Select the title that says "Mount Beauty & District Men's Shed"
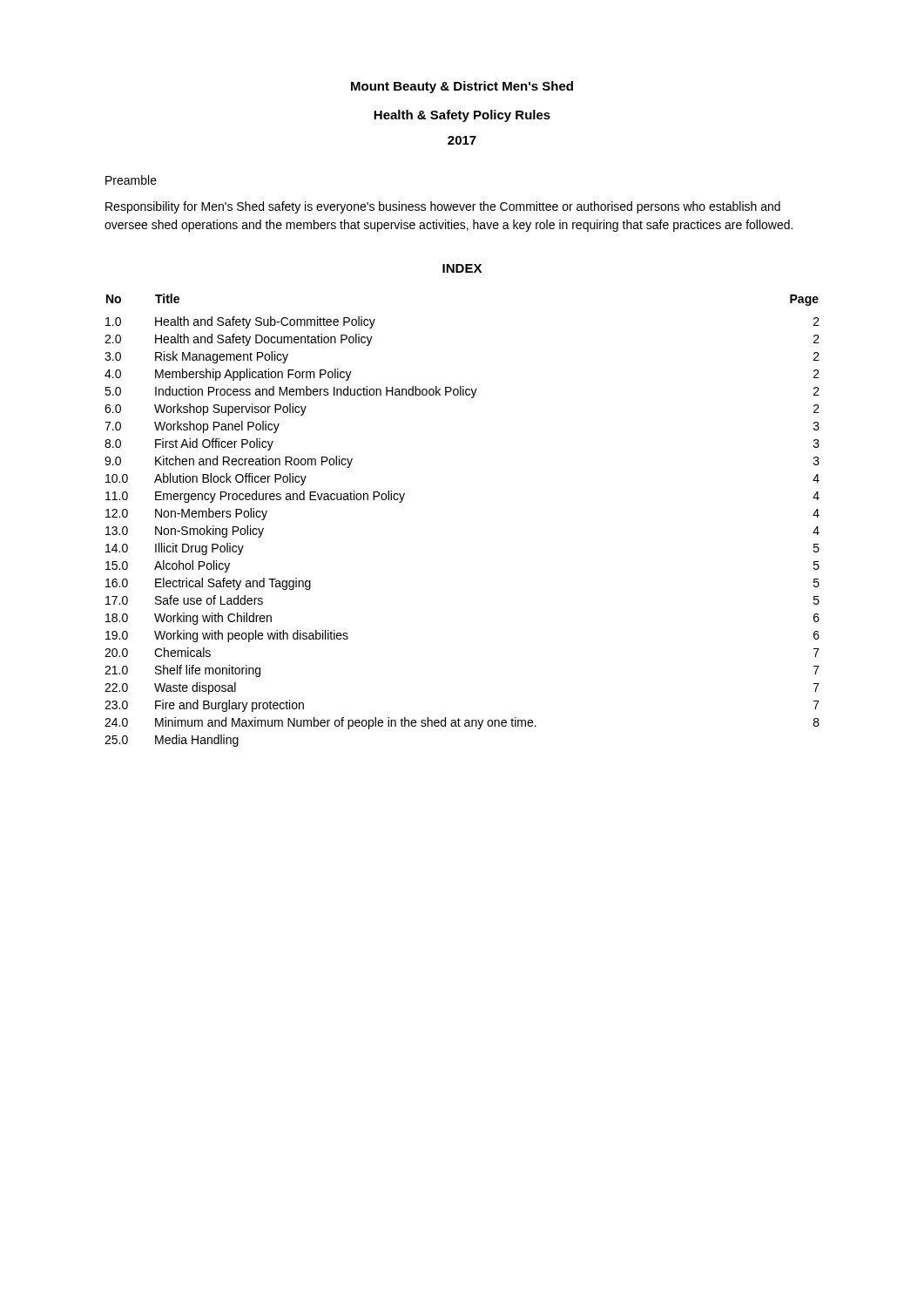The width and height of the screenshot is (924, 1307). pyautogui.click(x=462, y=86)
